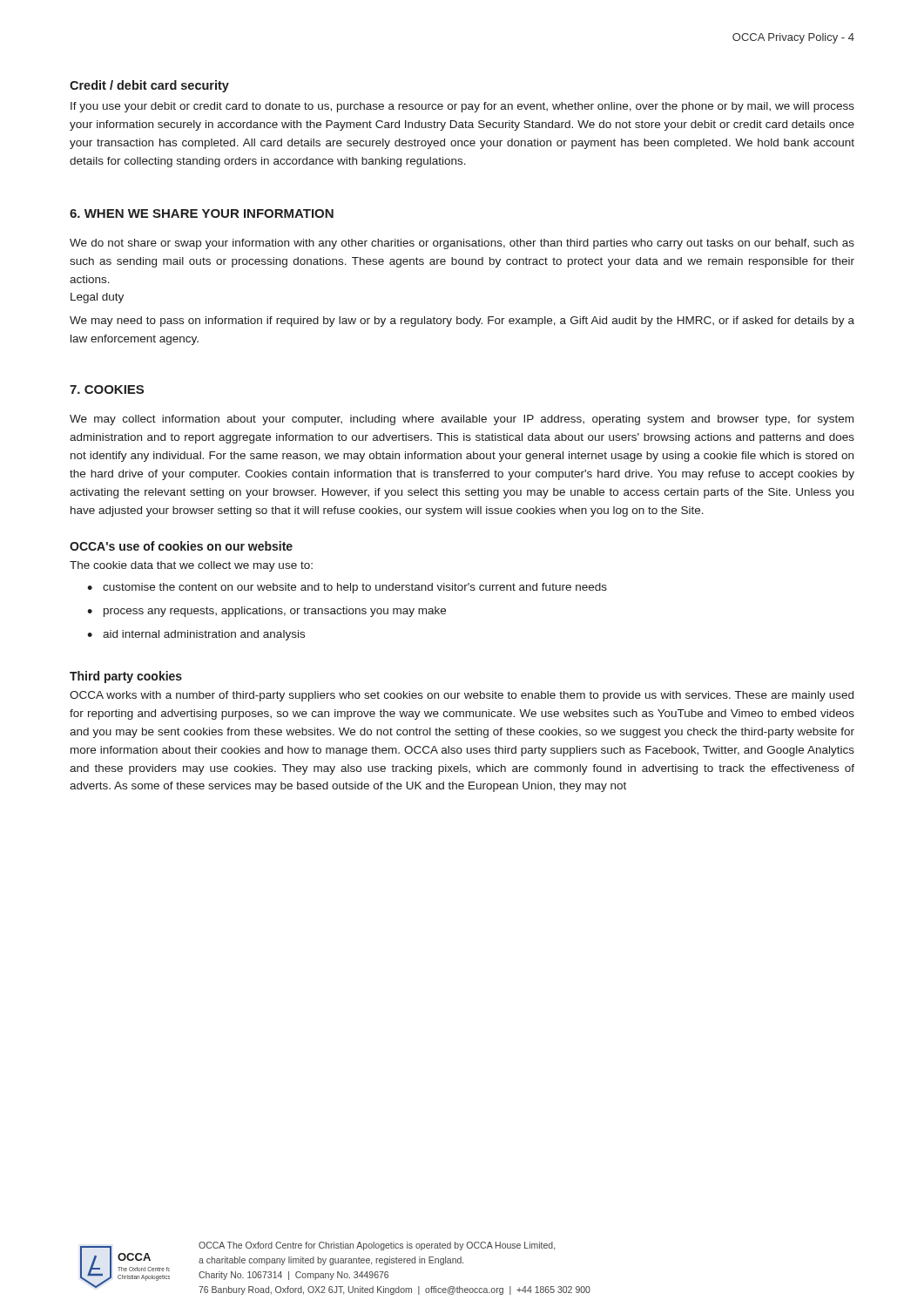Select the section header that reads "6. WHEN WE SHARE YOUR INFORMATION"
924x1307 pixels.
coord(202,213)
